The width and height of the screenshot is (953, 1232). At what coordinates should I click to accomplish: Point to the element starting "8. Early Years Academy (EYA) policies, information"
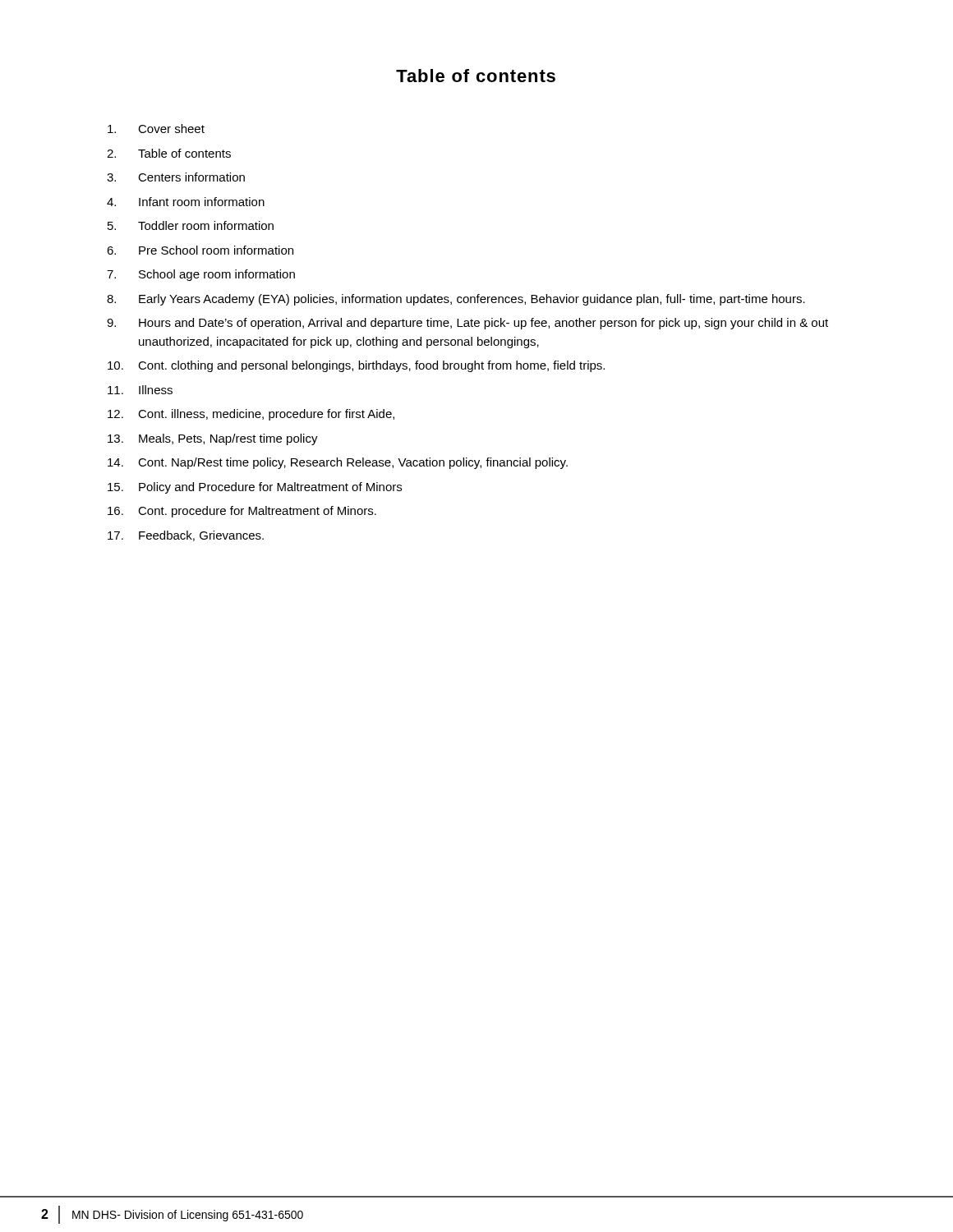[481, 299]
